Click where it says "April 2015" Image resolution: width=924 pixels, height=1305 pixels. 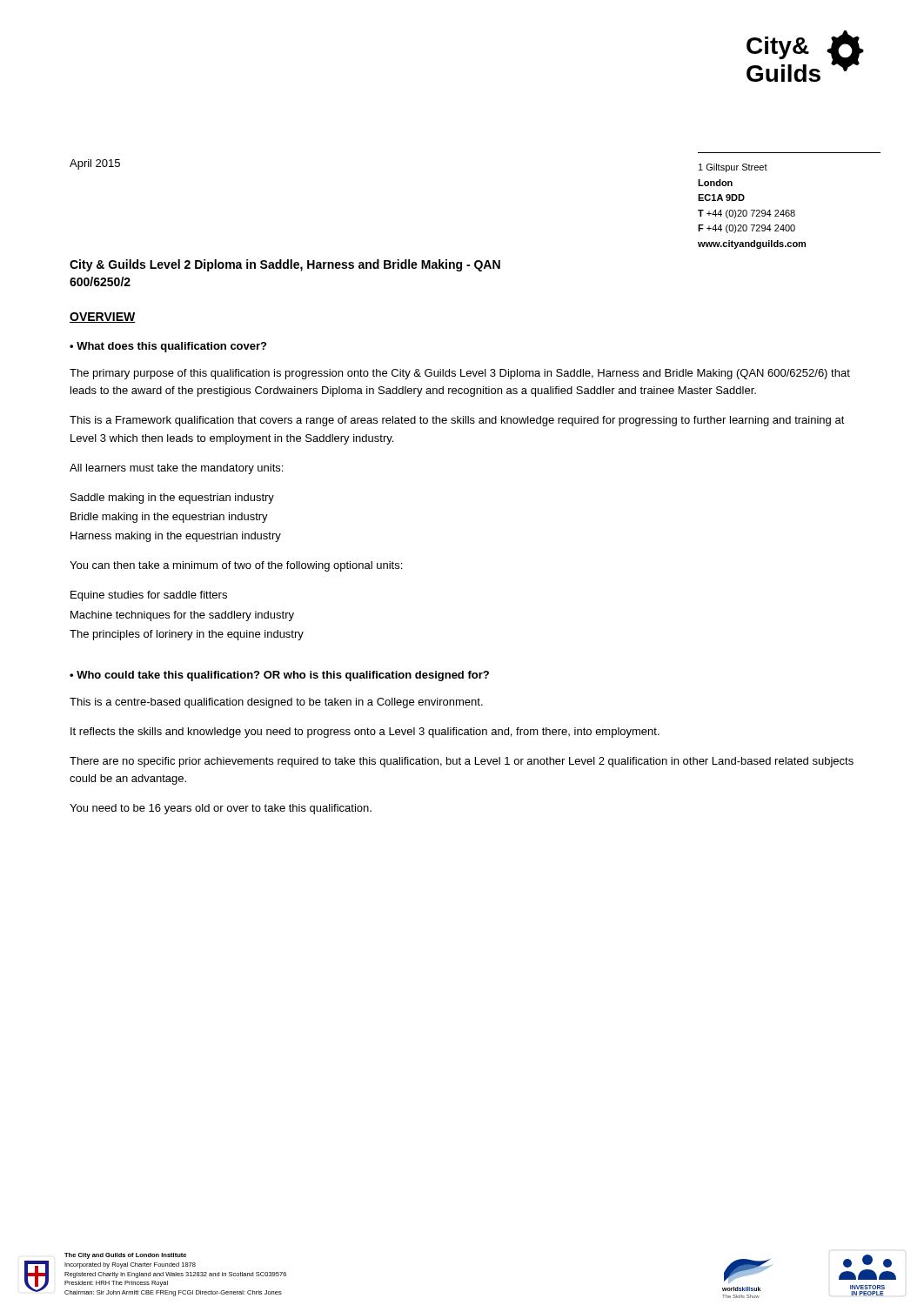point(95,163)
